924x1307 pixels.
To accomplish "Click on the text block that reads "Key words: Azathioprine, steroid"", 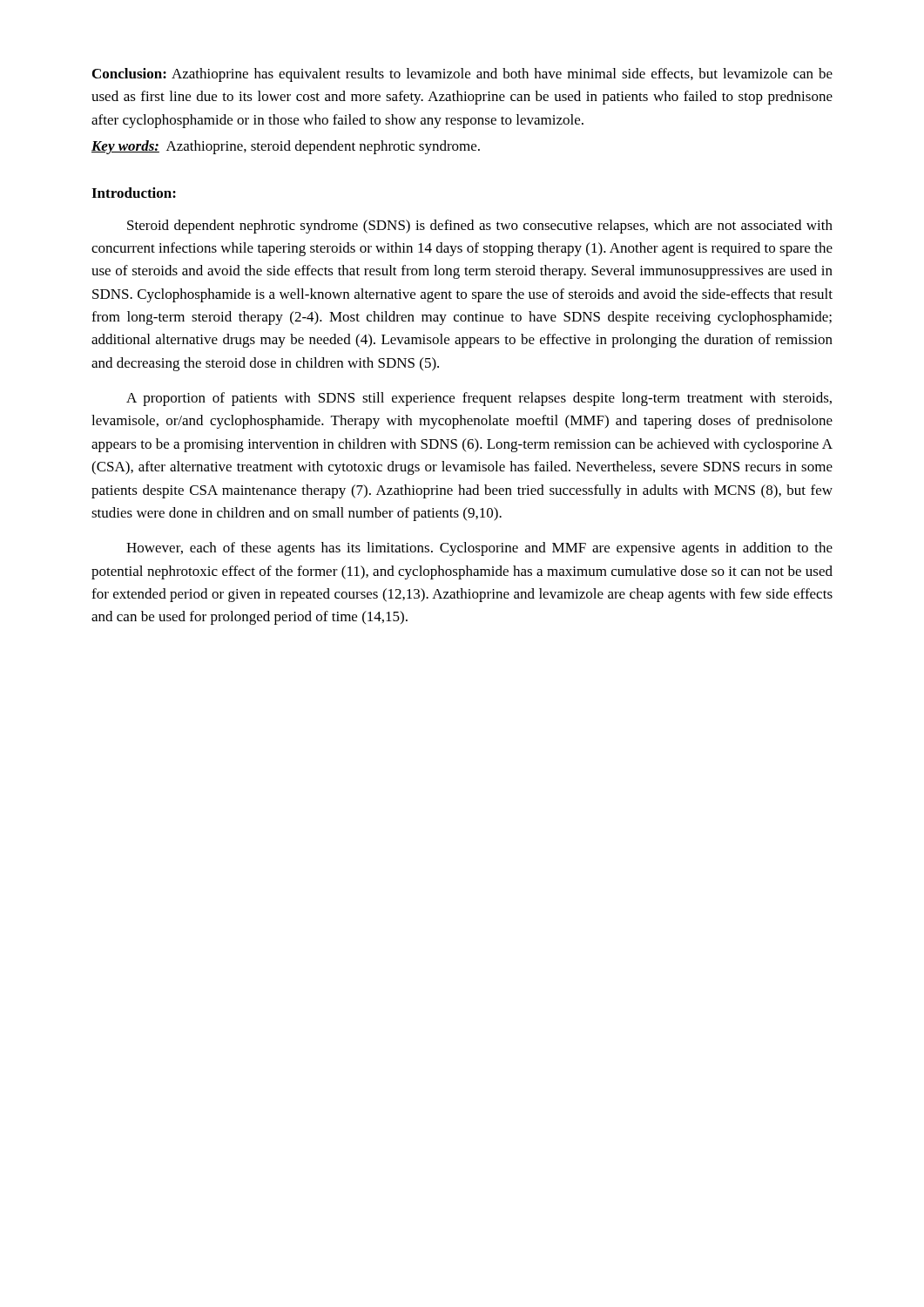I will pyautogui.click(x=286, y=146).
